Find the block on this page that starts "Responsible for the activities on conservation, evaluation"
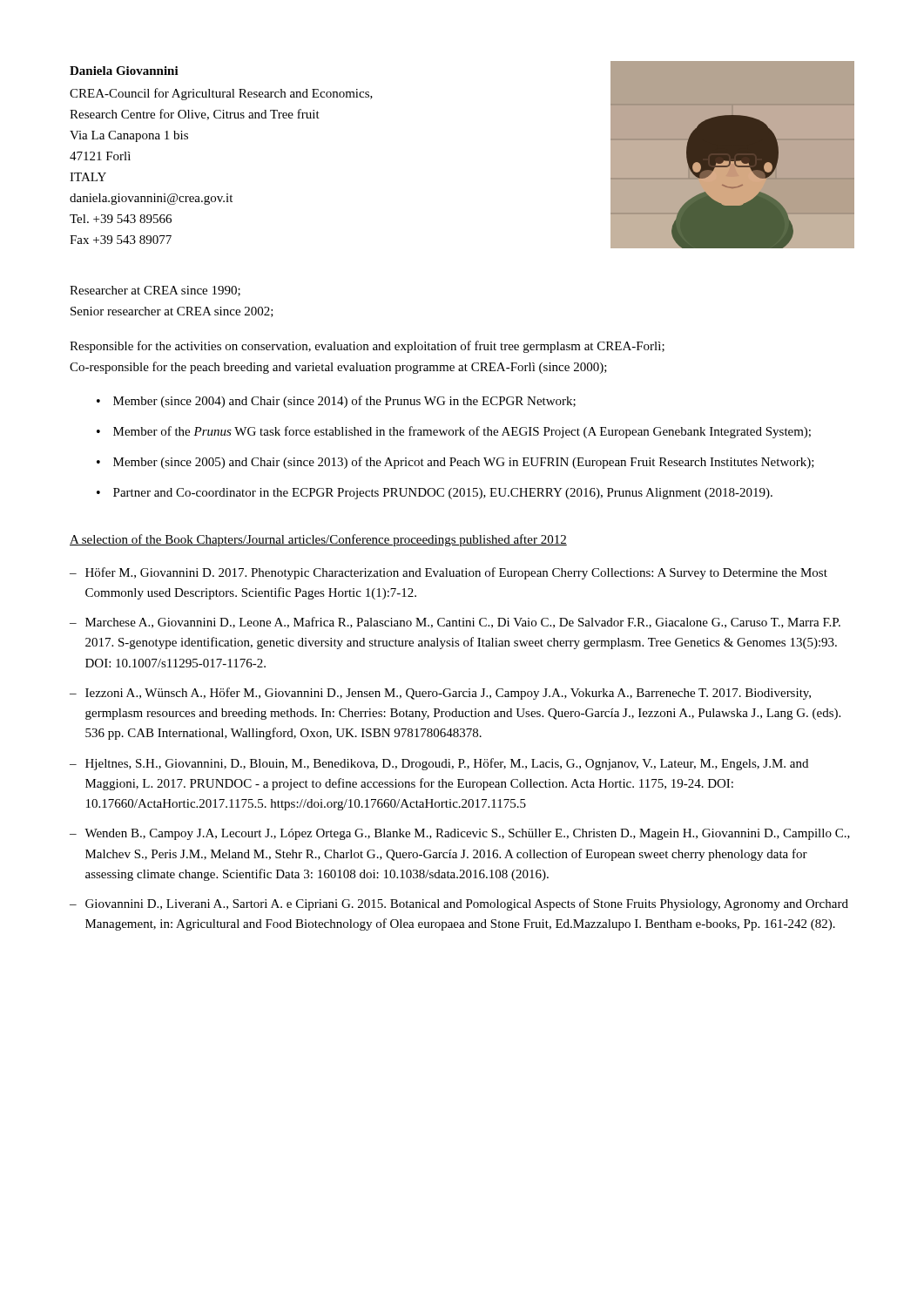Viewport: 924px width, 1307px height. (x=367, y=357)
